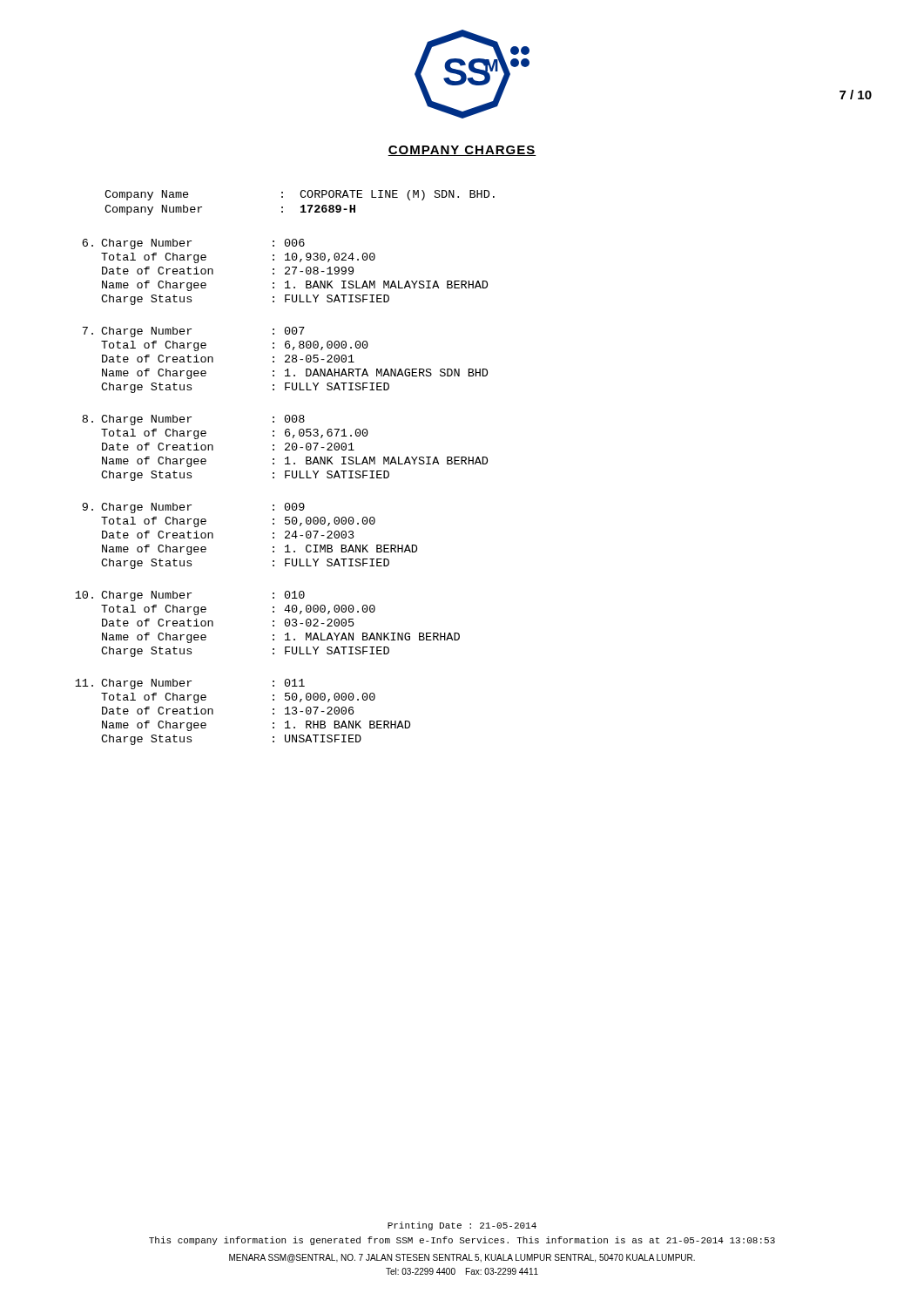Select the logo
924x1307 pixels.
click(x=462, y=63)
